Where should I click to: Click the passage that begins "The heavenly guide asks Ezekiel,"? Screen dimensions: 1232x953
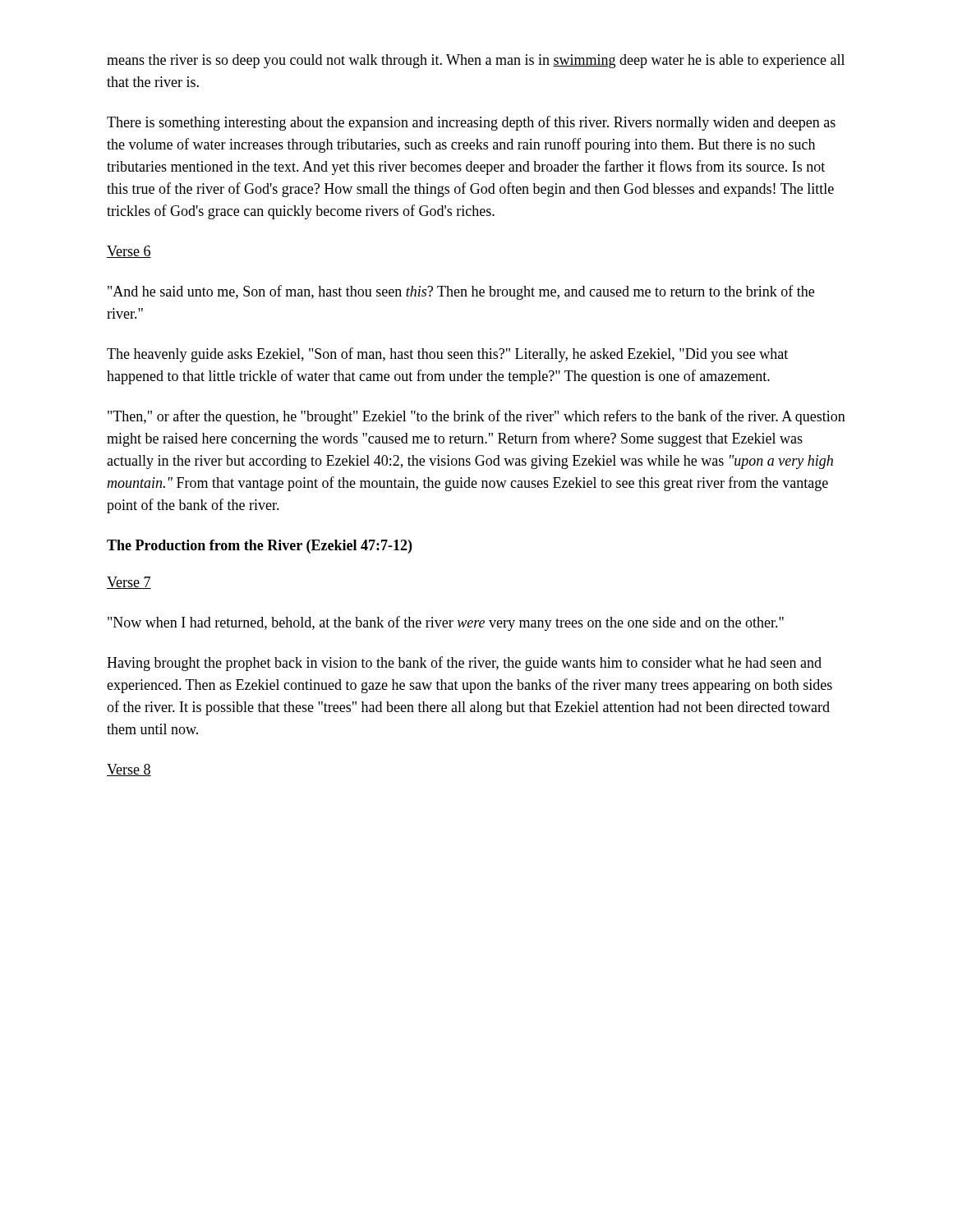tap(447, 365)
